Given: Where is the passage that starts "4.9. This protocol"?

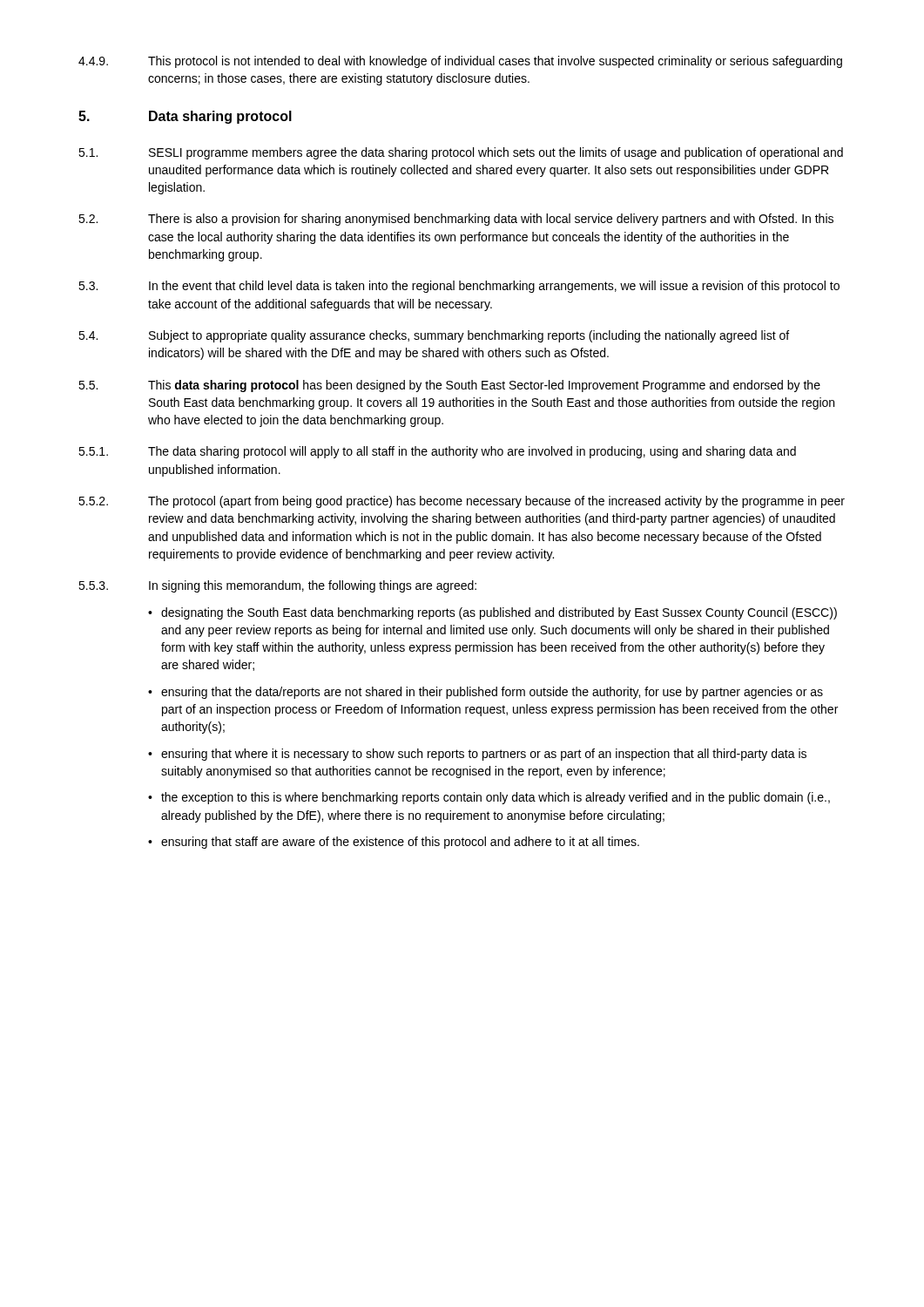Looking at the screenshot, I should 462,70.
